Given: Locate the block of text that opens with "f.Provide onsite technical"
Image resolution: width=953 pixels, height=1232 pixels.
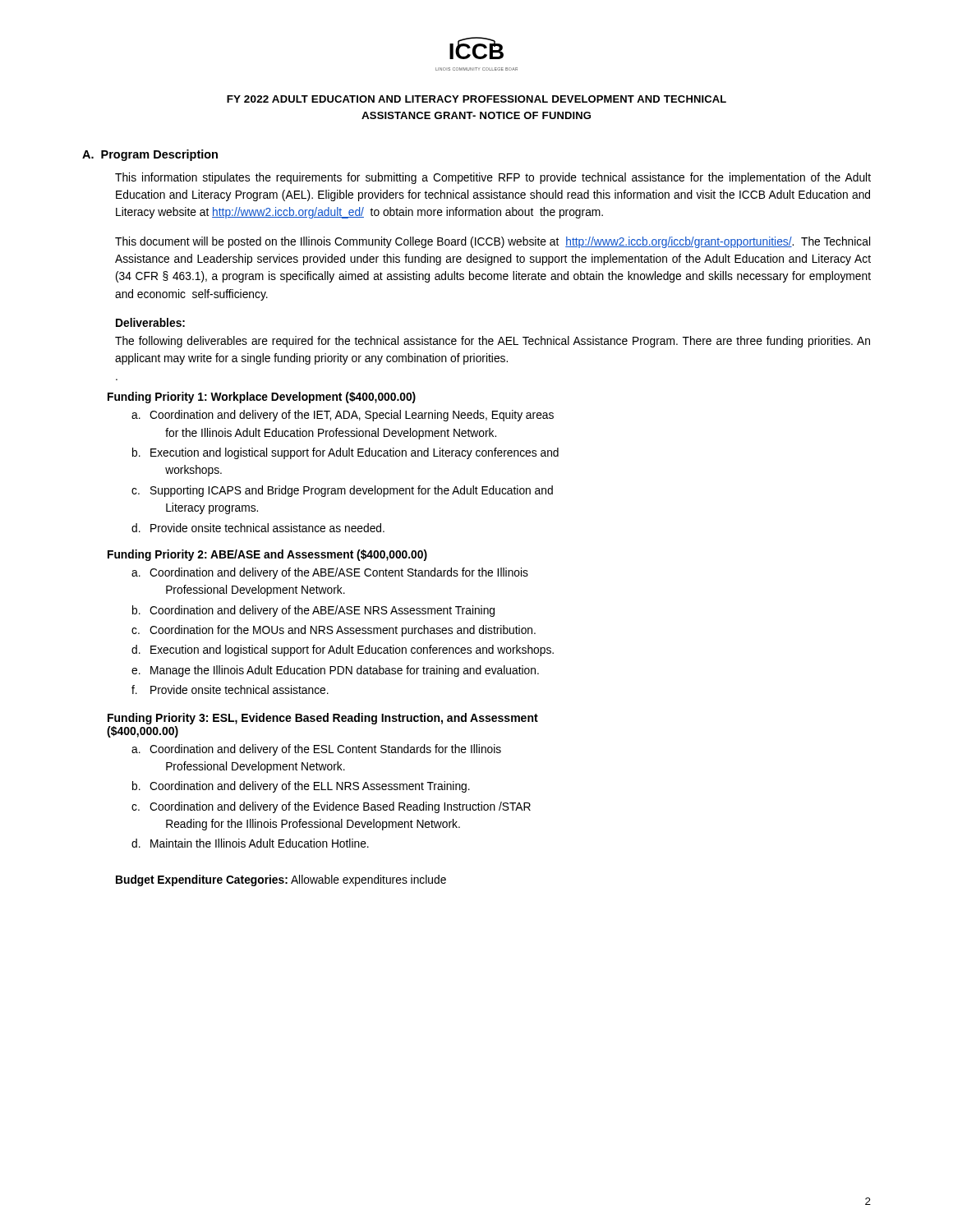Looking at the screenshot, I should [230, 690].
